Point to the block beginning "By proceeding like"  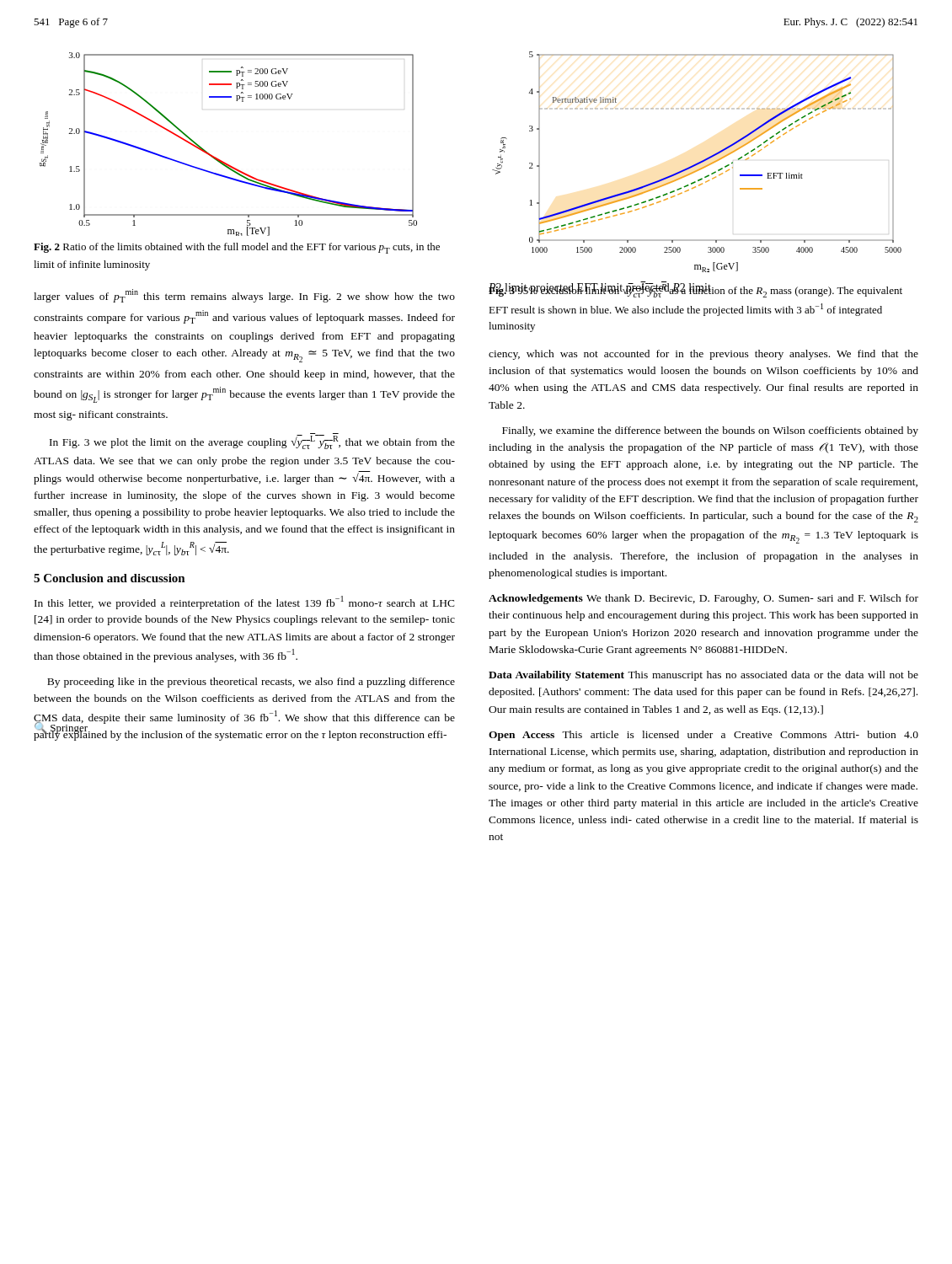pyautogui.click(x=244, y=708)
